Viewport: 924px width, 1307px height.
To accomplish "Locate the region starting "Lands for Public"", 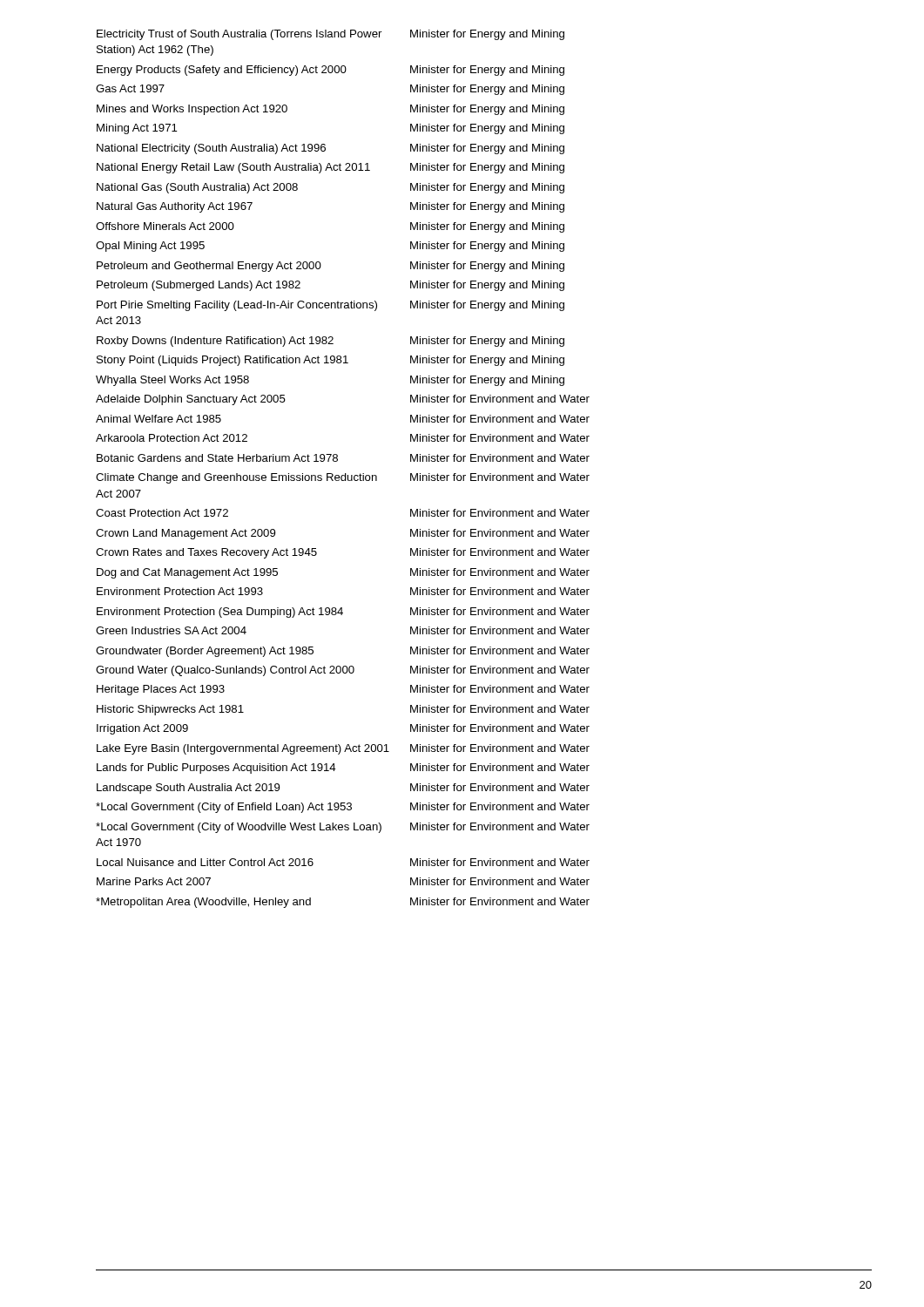I will [484, 768].
